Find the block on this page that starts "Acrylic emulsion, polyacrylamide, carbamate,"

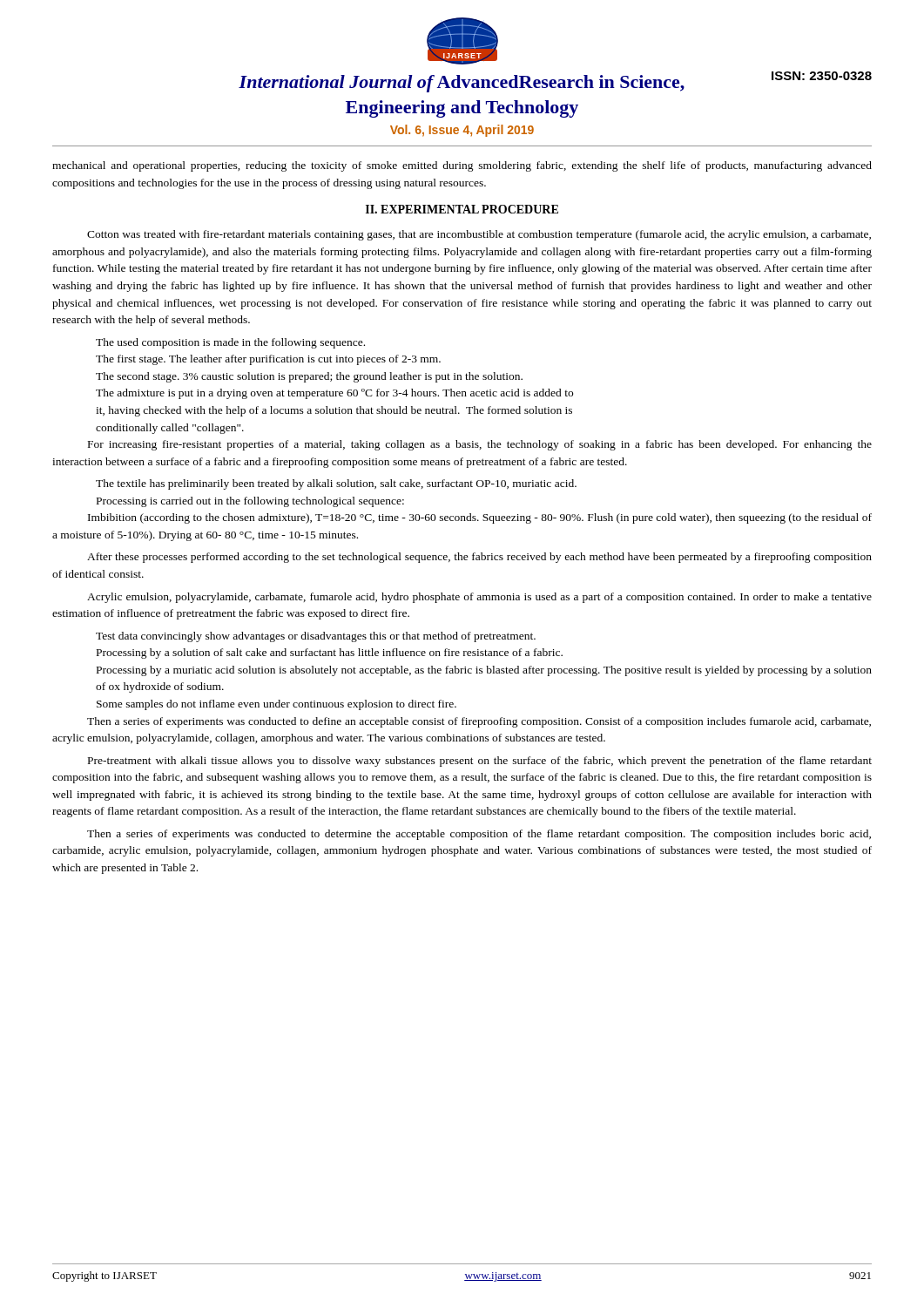(x=462, y=605)
